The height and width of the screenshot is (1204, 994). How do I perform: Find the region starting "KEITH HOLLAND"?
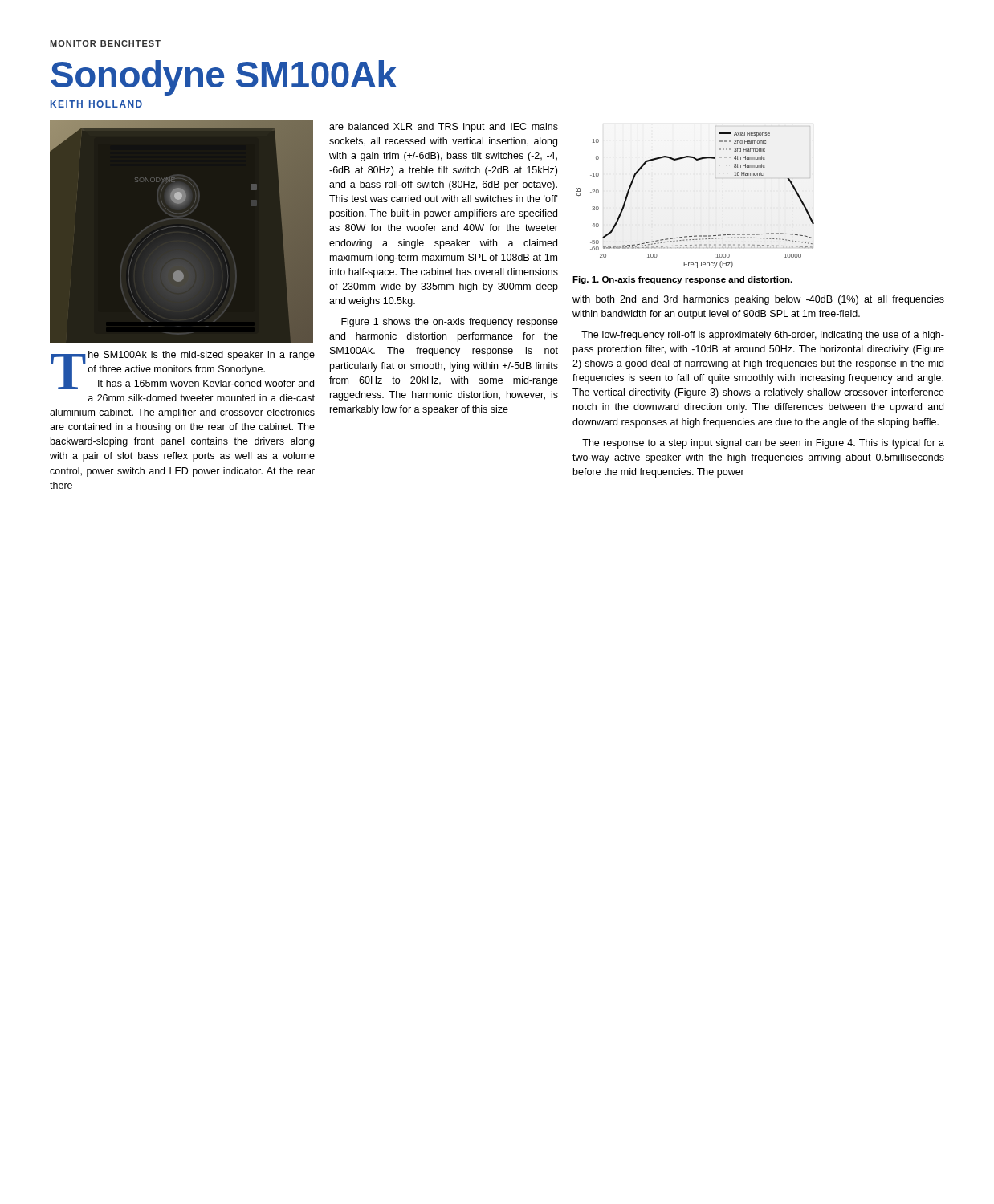pyautogui.click(x=97, y=104)
